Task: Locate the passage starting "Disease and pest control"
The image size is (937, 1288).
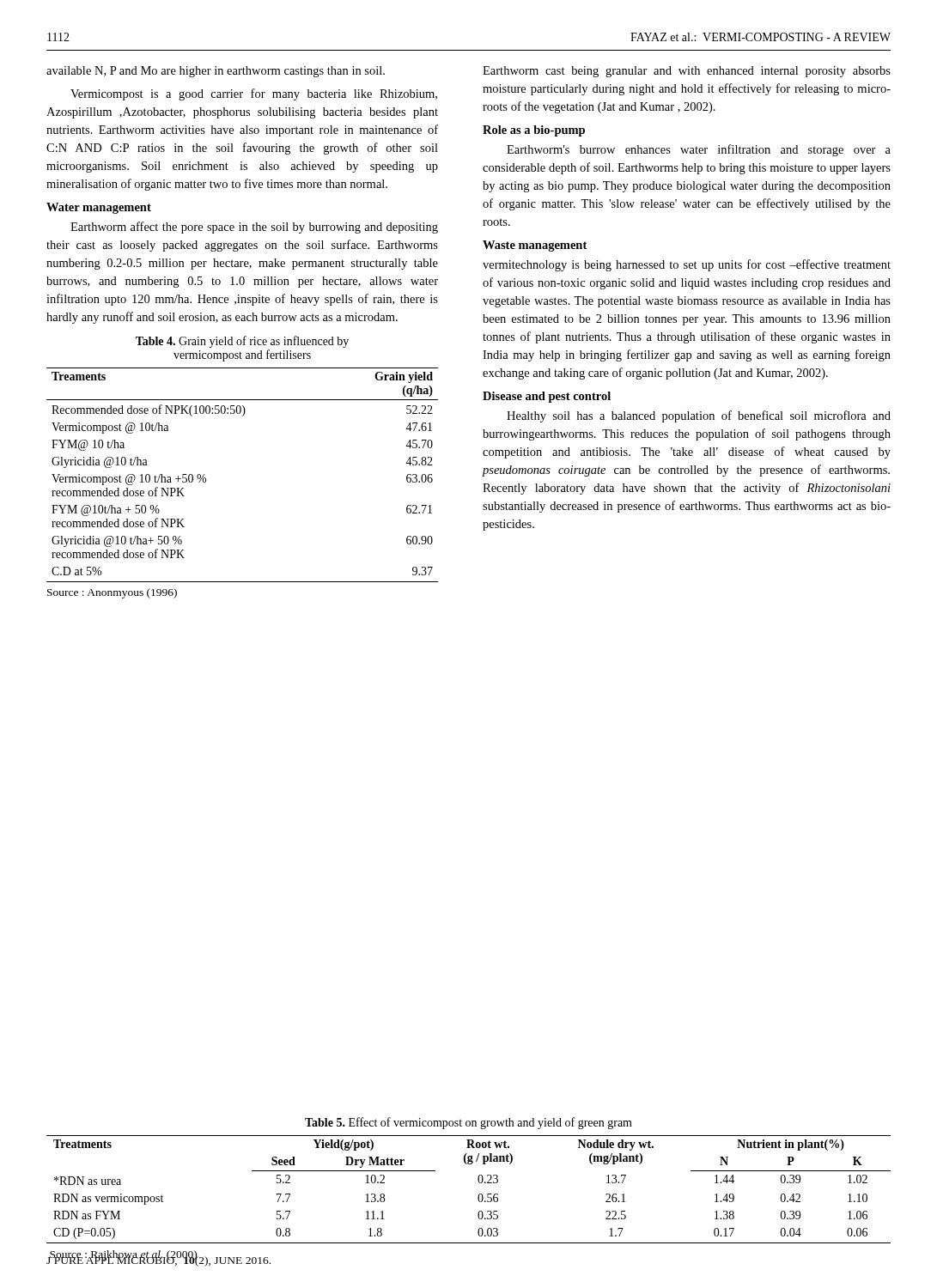Action: (547, 396)
